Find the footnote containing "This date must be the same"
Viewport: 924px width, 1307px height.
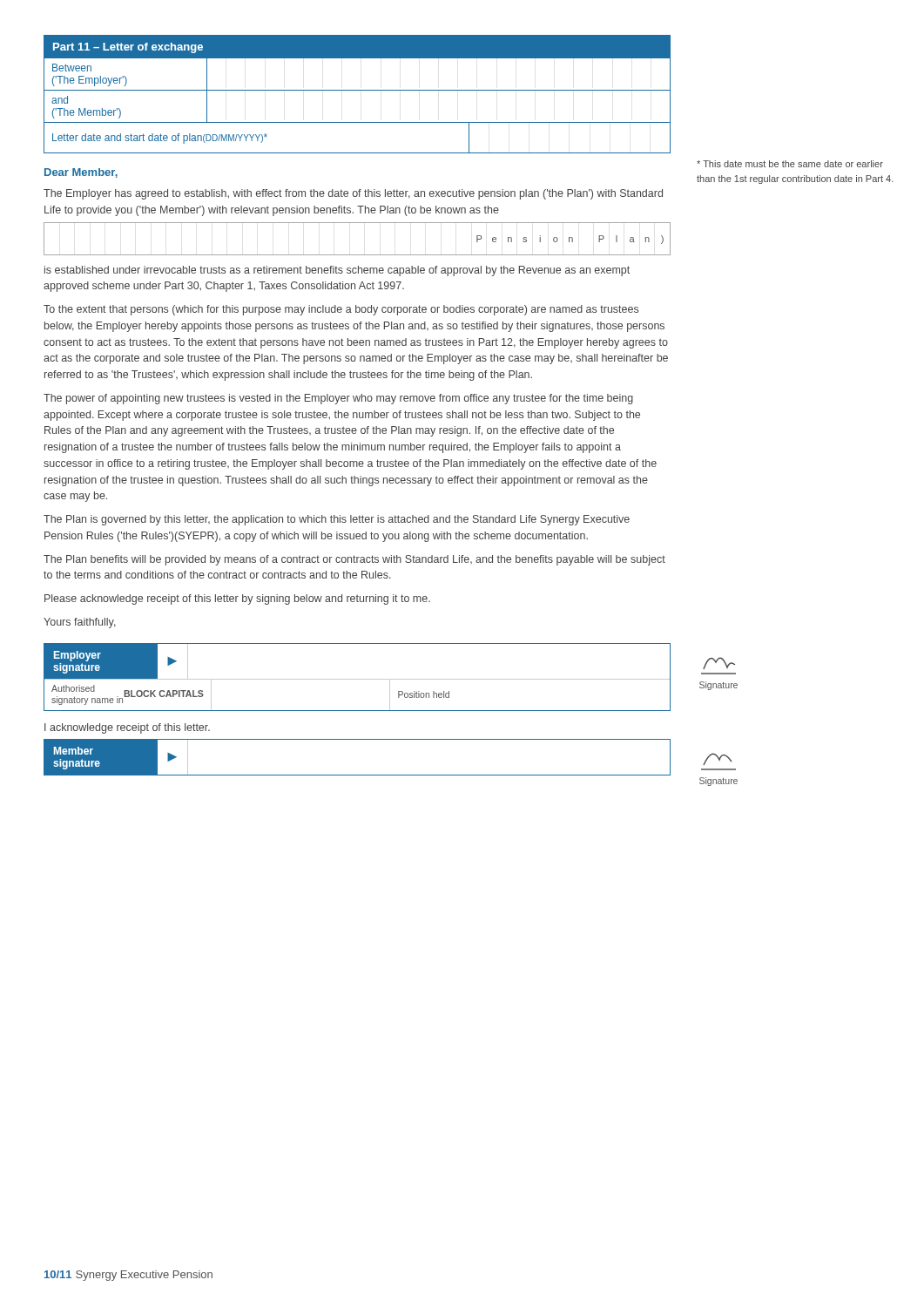click(x=795, y=171)
